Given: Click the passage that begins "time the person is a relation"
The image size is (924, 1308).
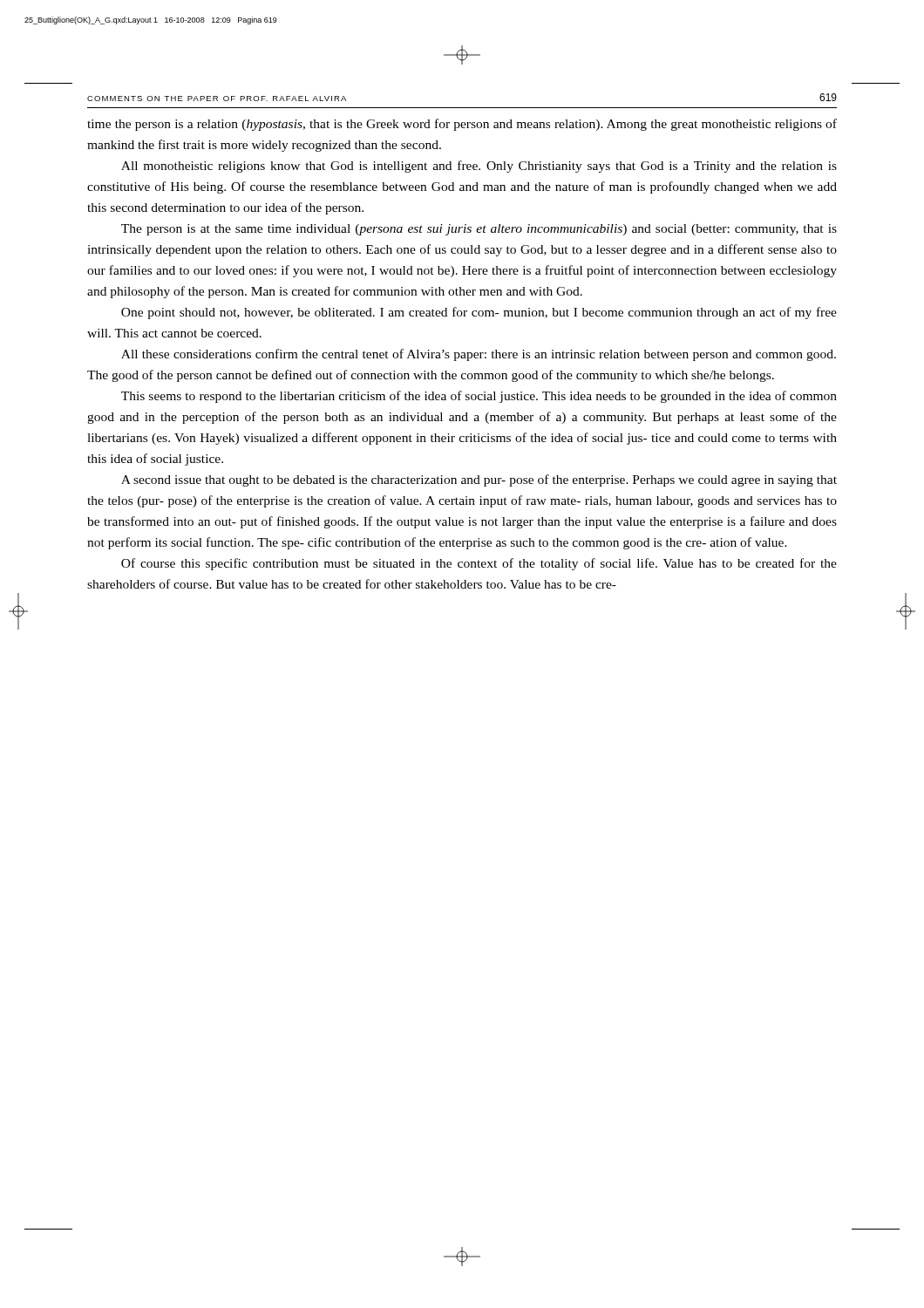Looking at the screenshot, I should 462,134.
